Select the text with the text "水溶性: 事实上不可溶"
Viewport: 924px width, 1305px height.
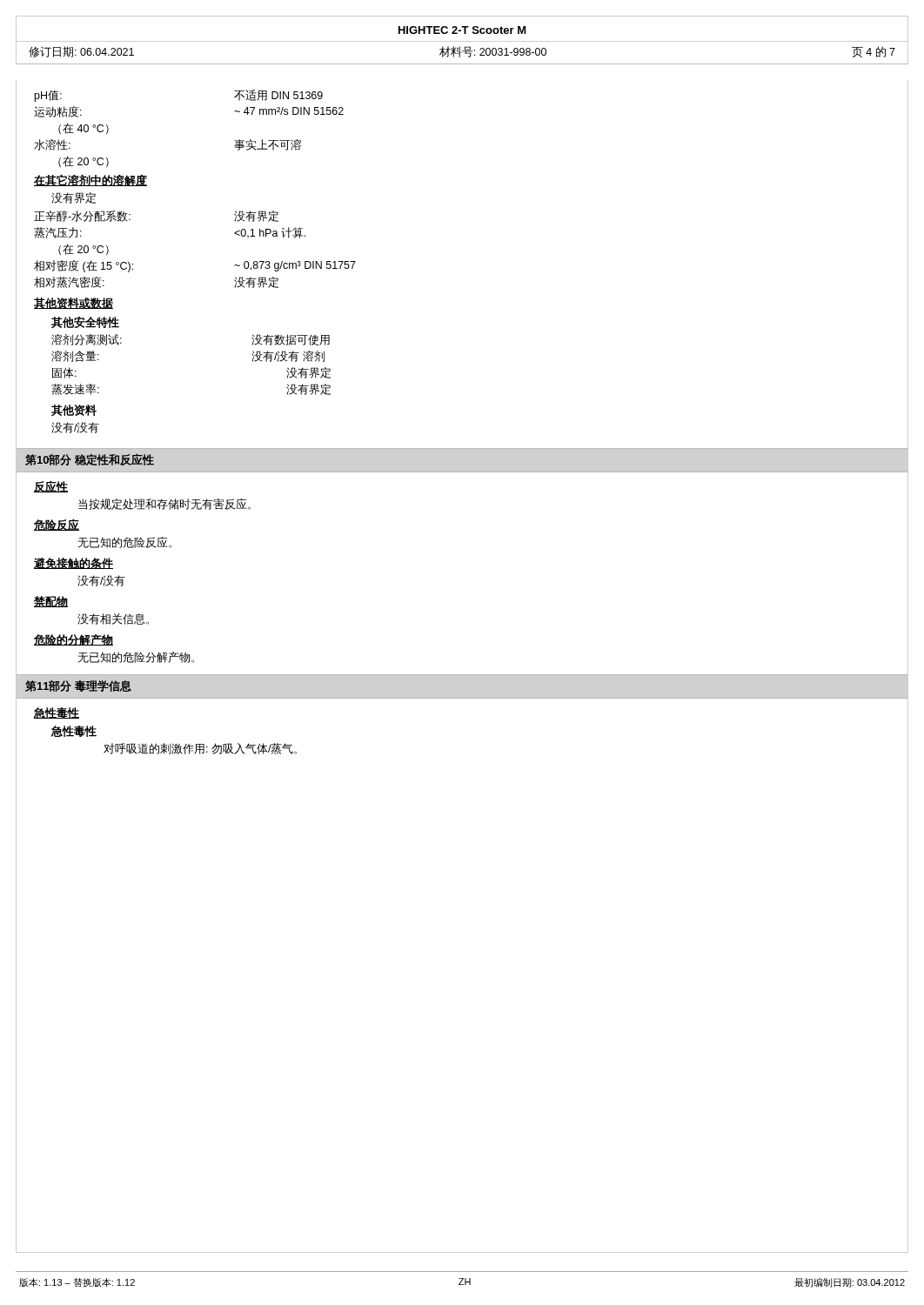pyautogui.click(x=50, y=145)
